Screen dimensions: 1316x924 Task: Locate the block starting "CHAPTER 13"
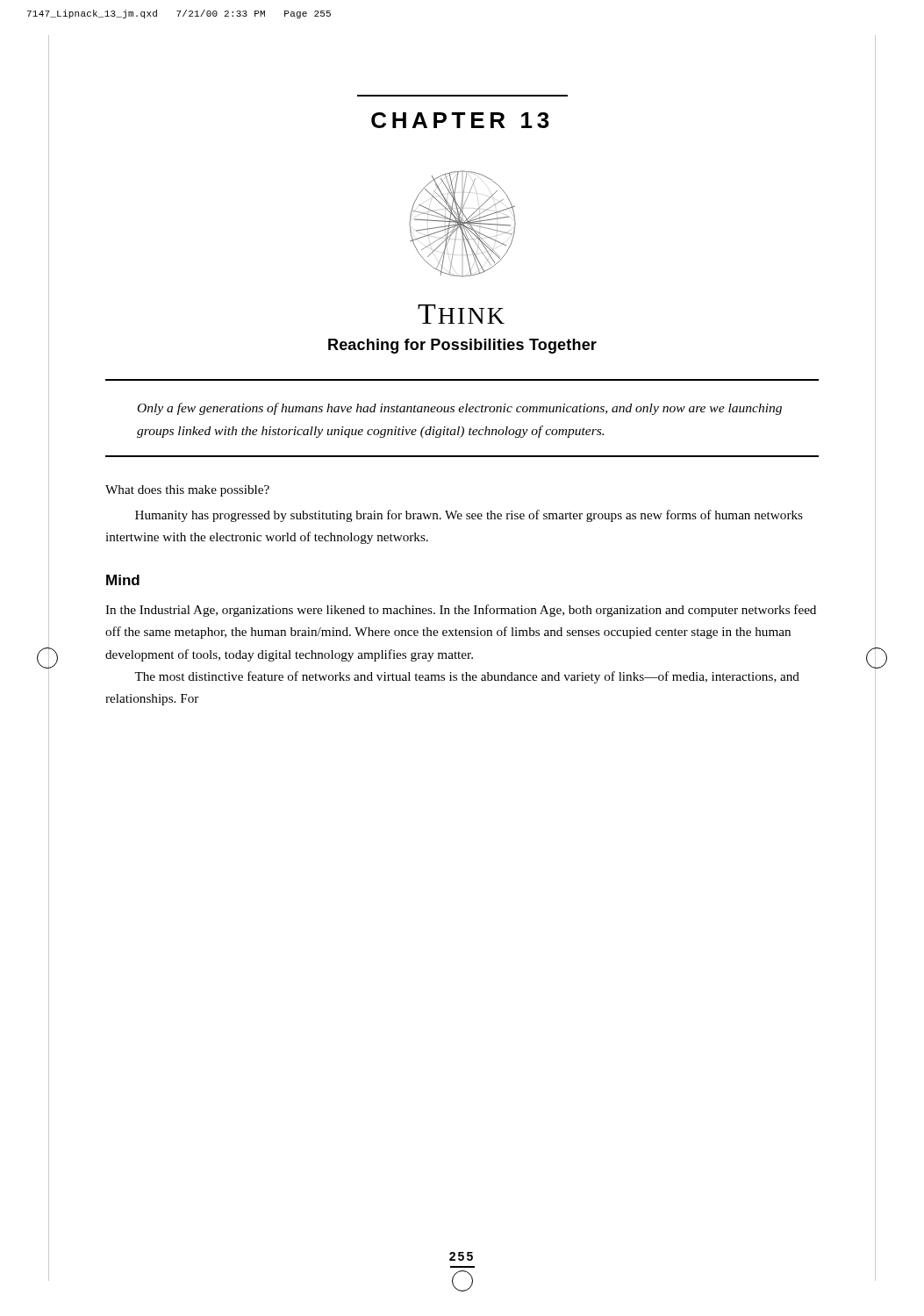pos(462,120)
